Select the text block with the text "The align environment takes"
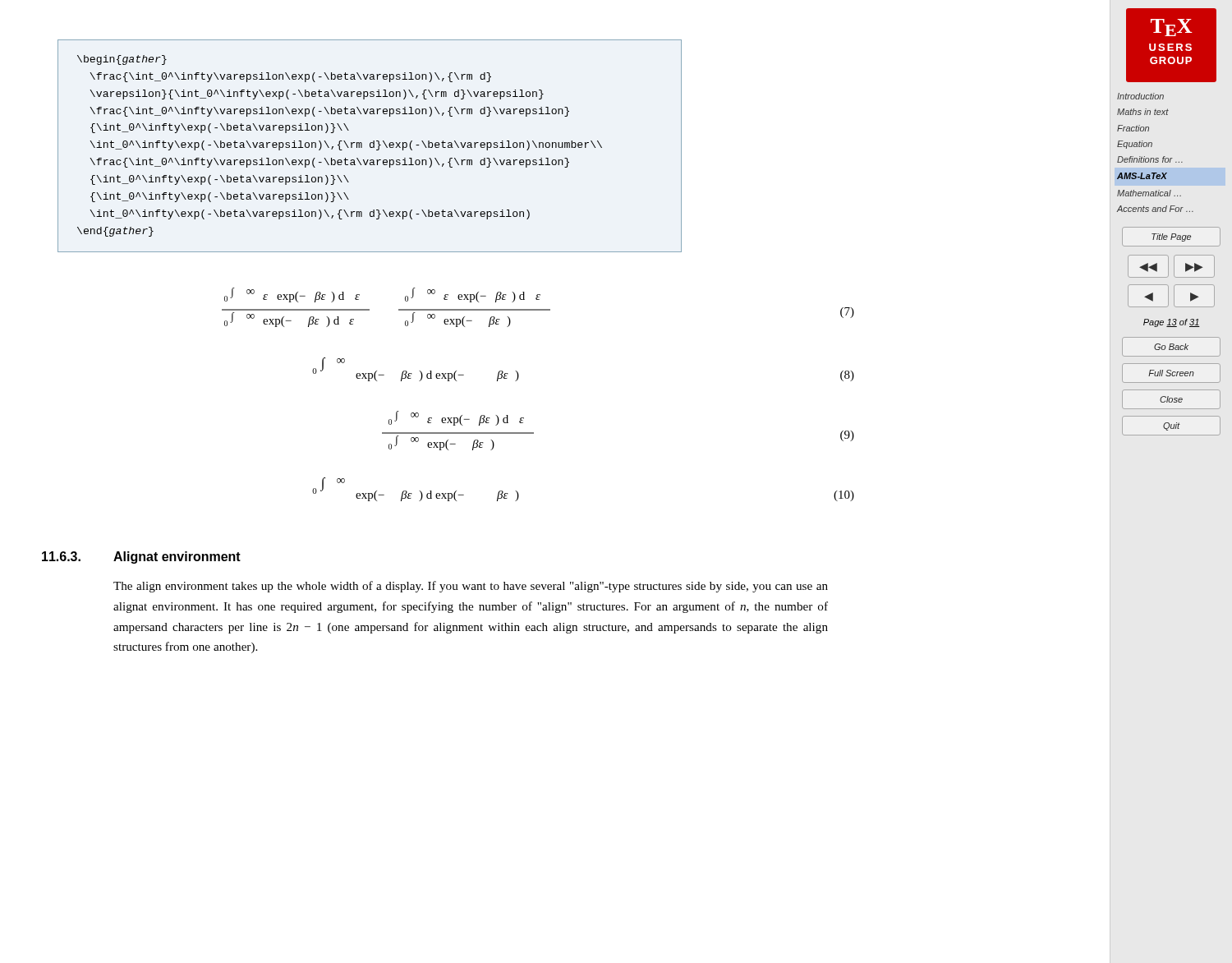 click(x=471, y=616)
